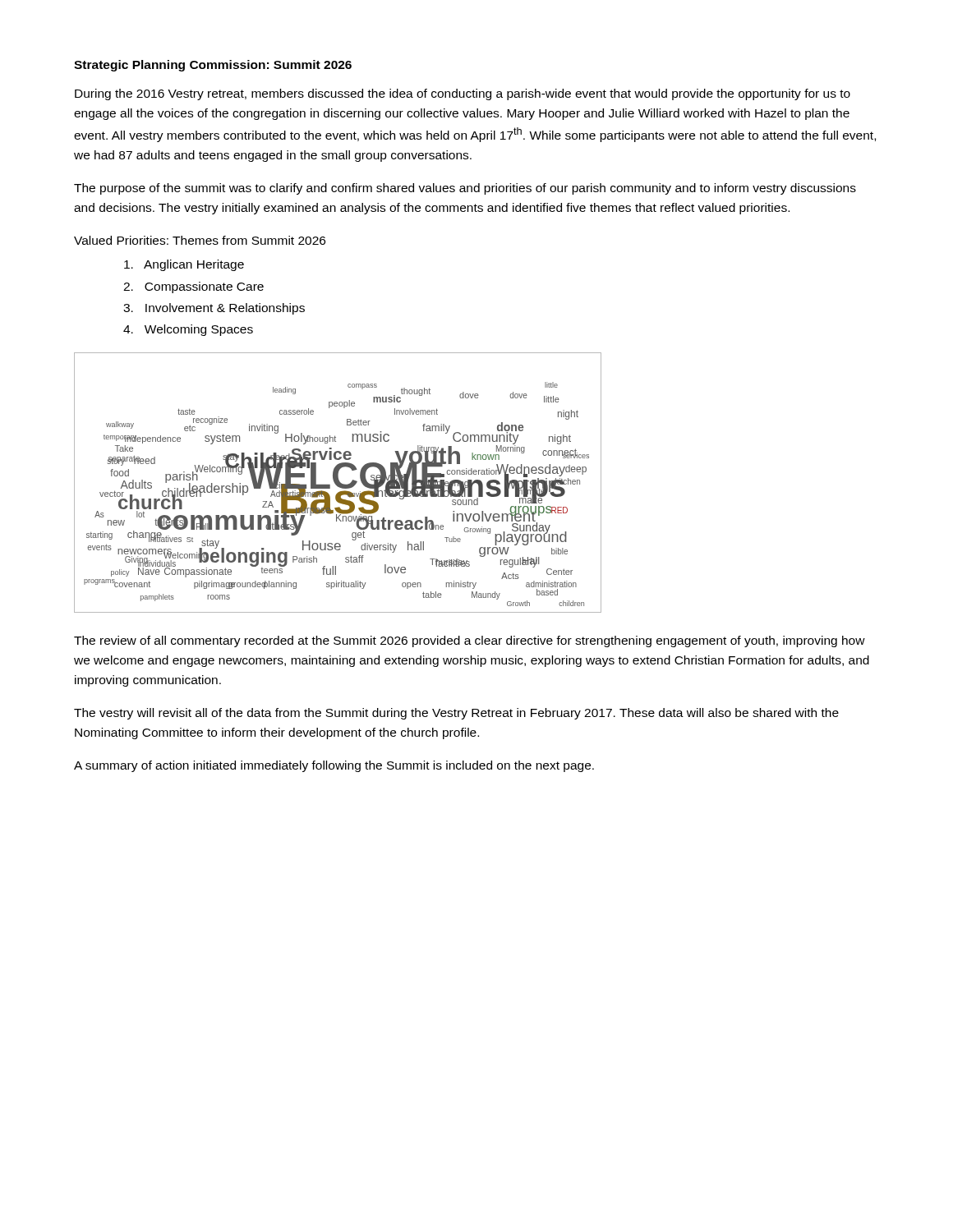Click where it says "3. Involvement & Relationships"
This screenshot has width=953, height=1232.
tap(214, 308)
